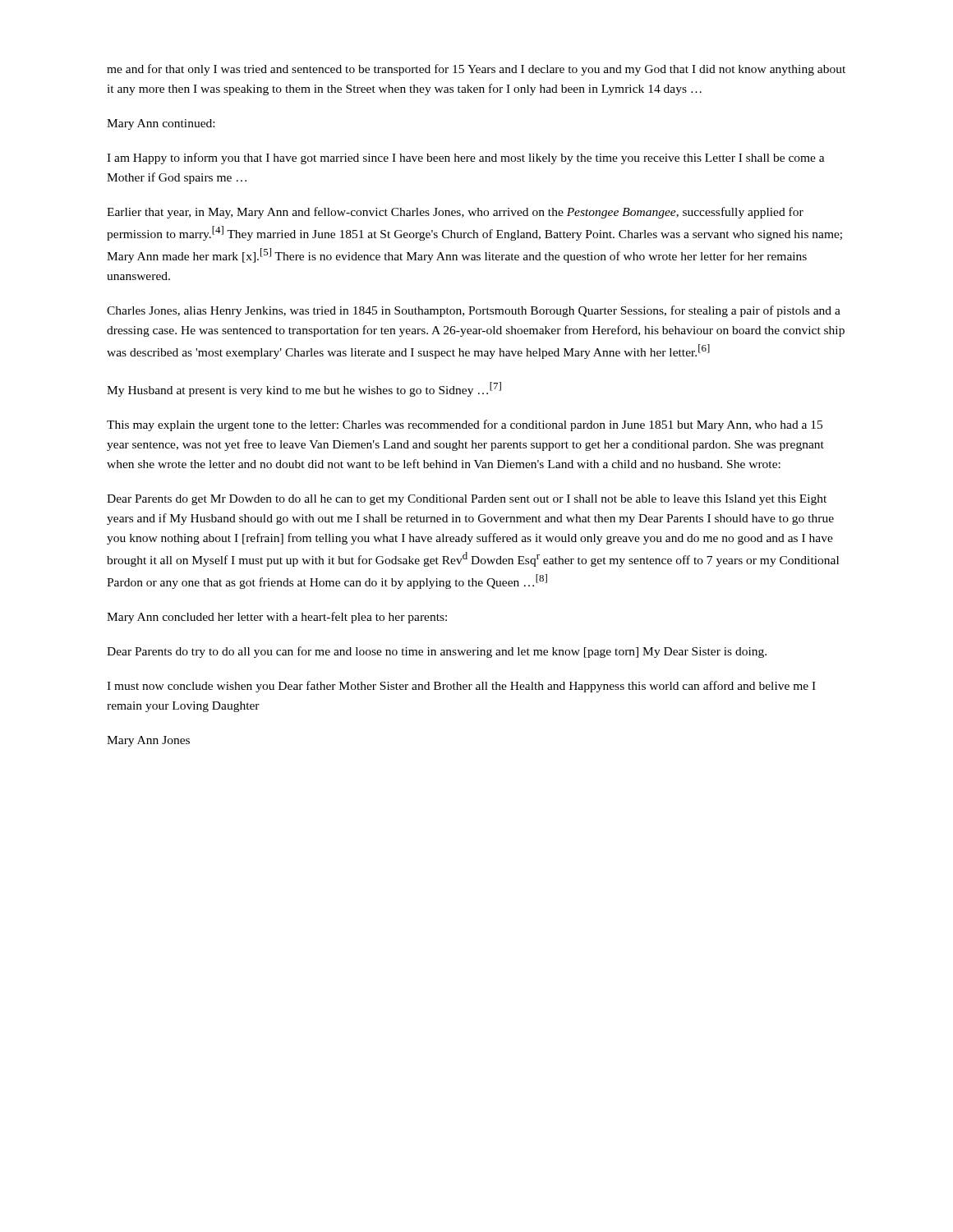
Task: Locate the region starting "I must now conclude wishen"
Action: pyautogui.click(x=461, y=696)
